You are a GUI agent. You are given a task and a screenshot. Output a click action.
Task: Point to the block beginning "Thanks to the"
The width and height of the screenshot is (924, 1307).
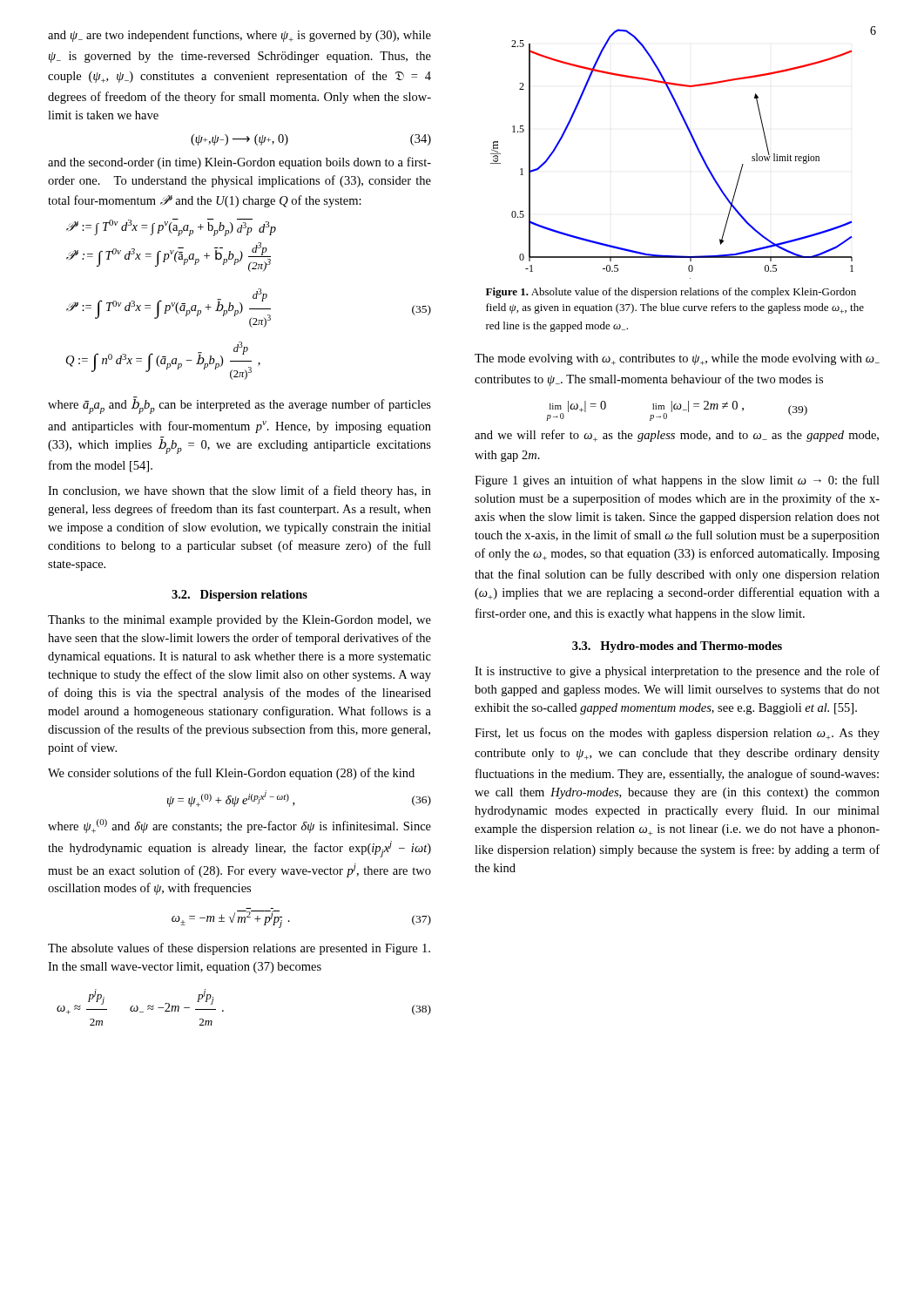tap(239, 697)
